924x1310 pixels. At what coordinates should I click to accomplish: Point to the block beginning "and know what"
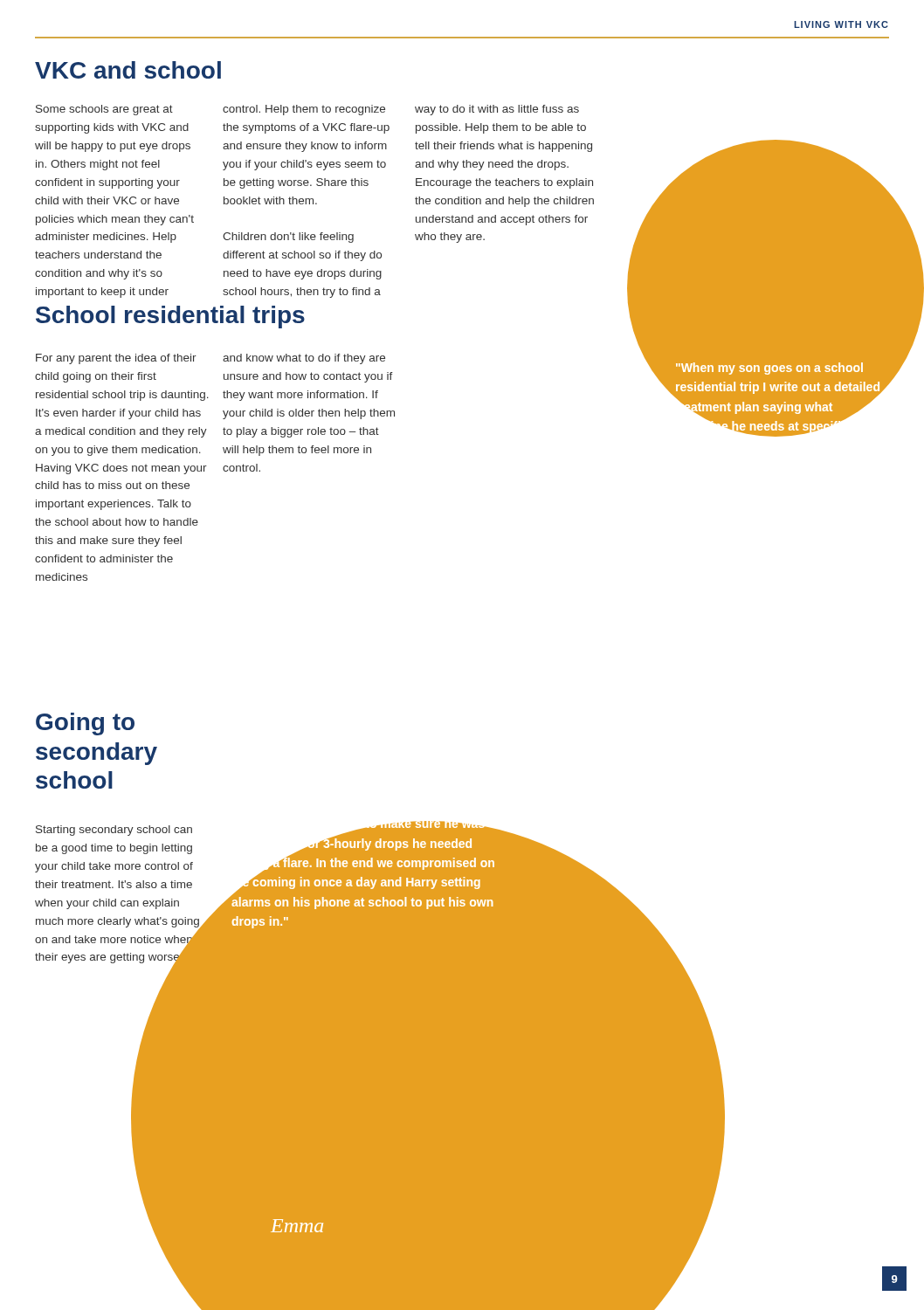click(309, 412)
